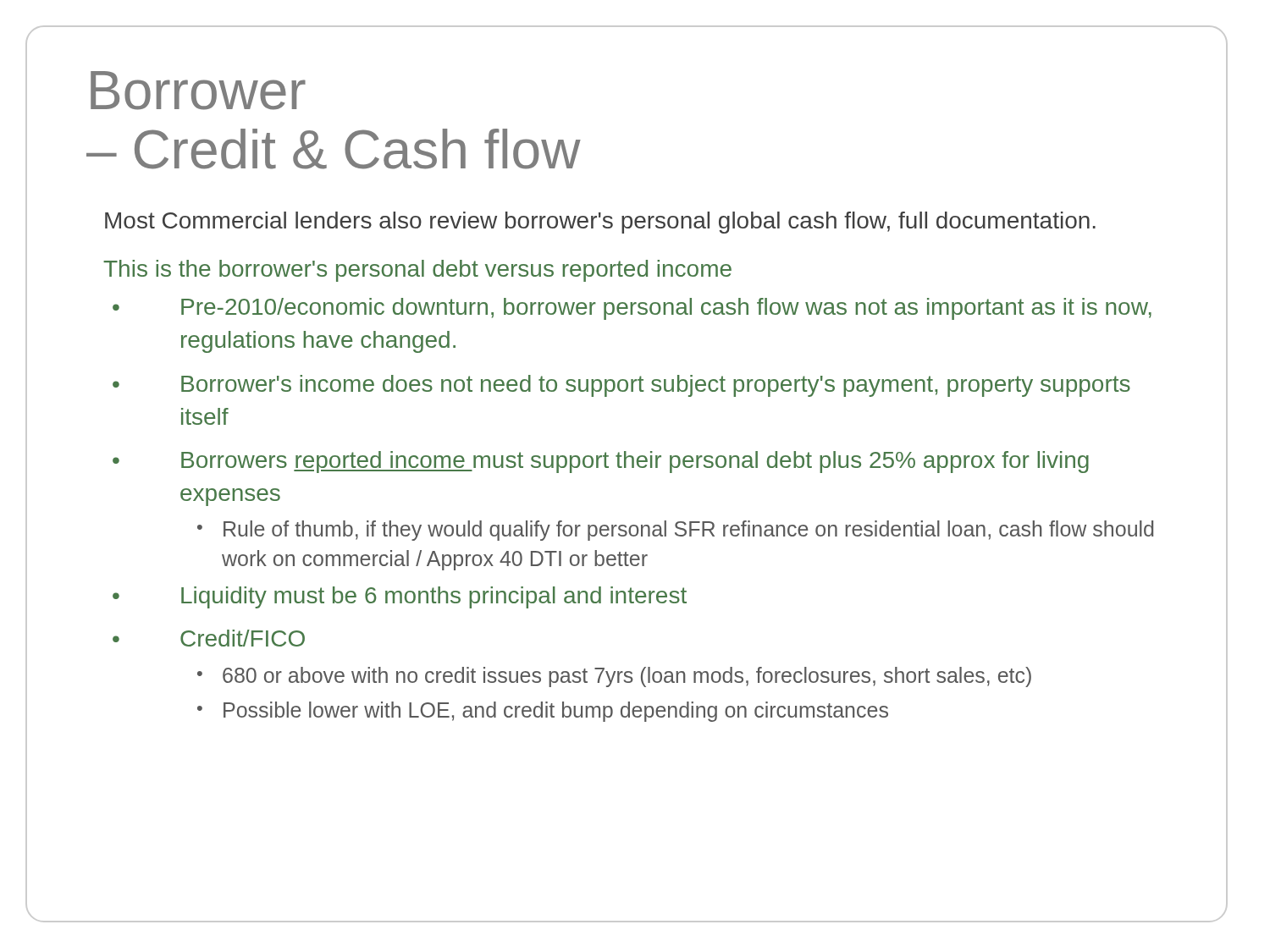Point to the text starting "Most Commercial lenders also review borrower's"

[600, 220]
